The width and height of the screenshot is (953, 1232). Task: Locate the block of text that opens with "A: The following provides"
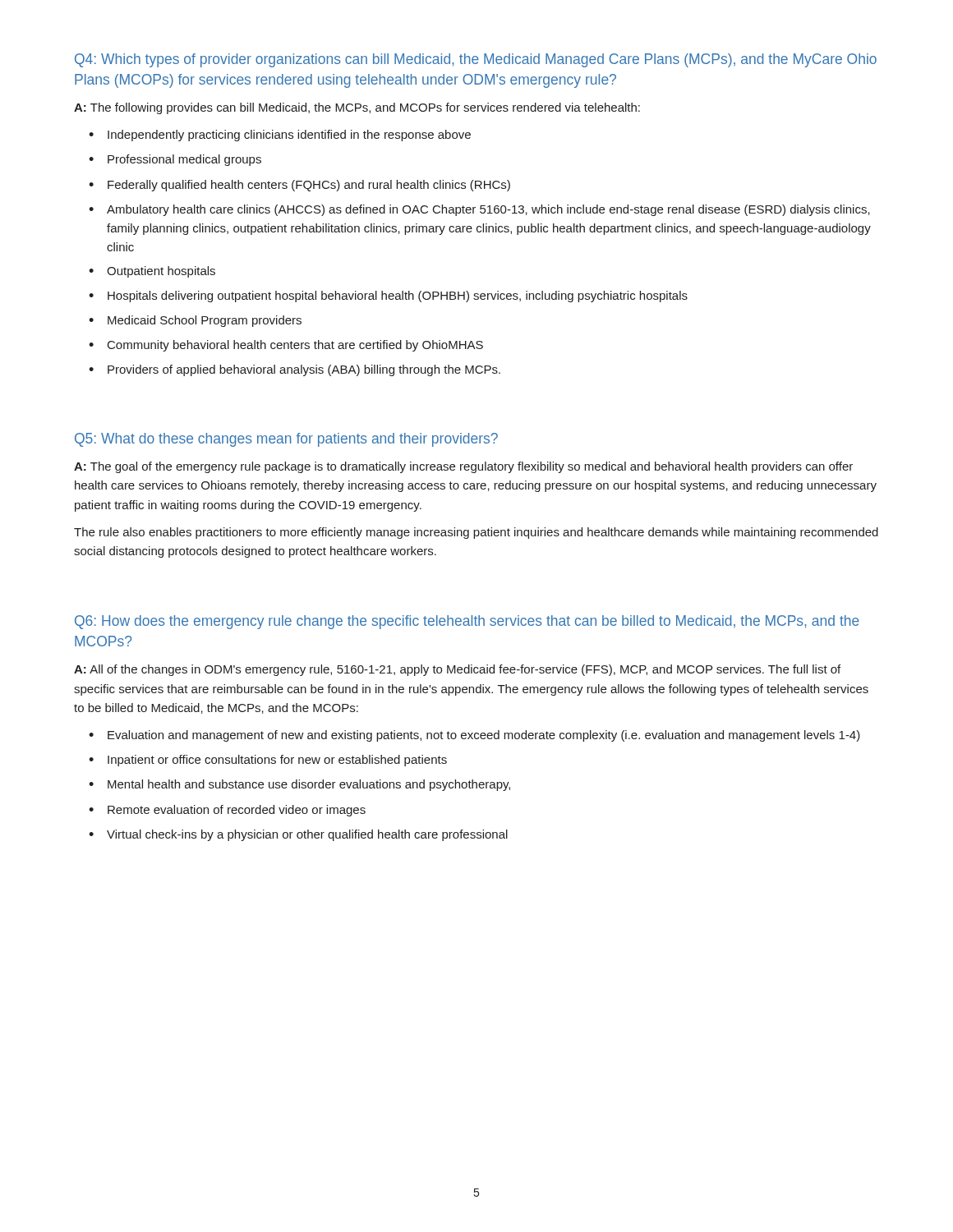pyautogui.click(x=357, y=107)
